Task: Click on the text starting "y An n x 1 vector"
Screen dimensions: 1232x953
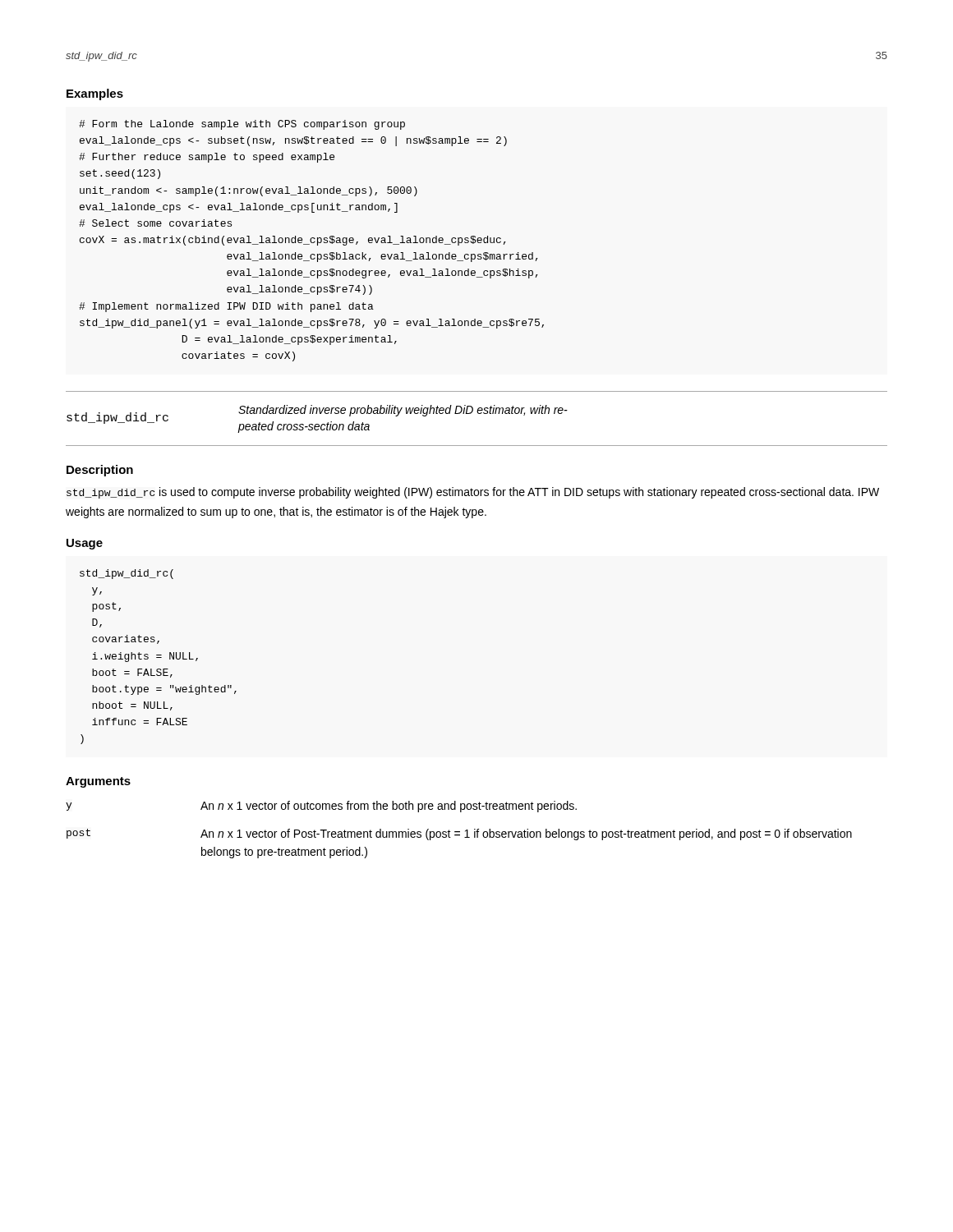Action: pyautogui.click(x=476, y=831)
